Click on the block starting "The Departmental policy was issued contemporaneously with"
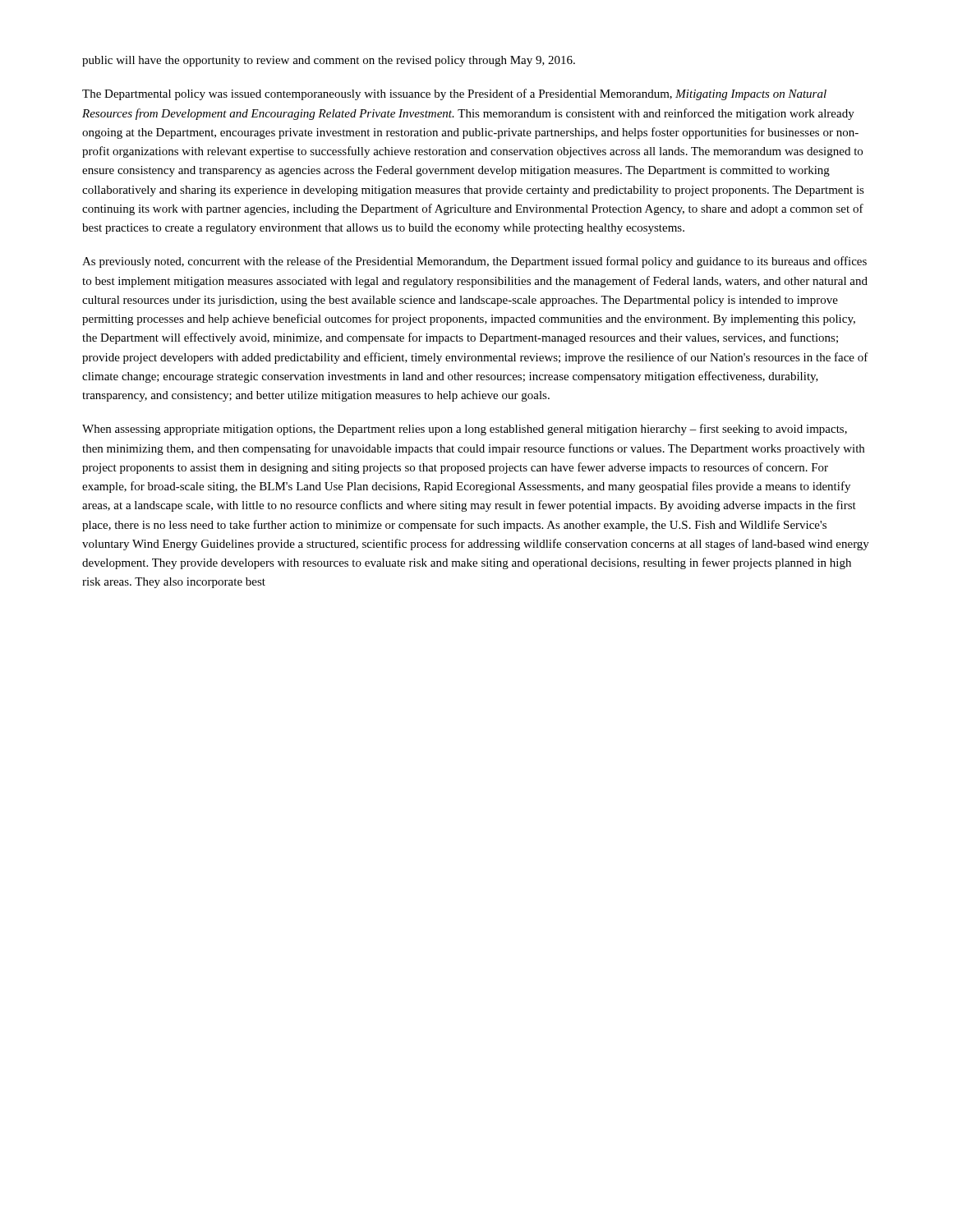 (473, 161)
